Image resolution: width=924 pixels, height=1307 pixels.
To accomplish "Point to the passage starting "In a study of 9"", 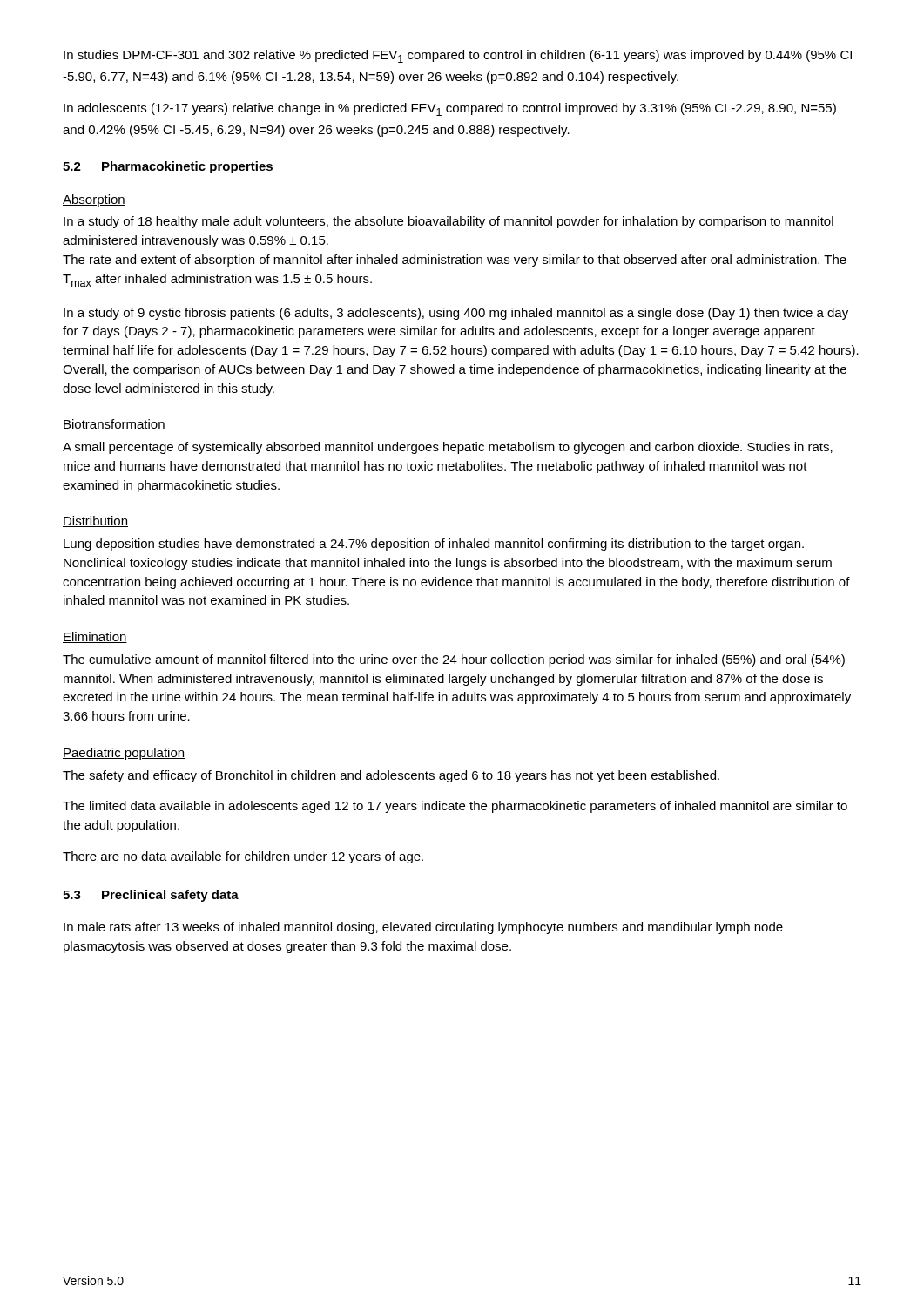I will [461, 350].
